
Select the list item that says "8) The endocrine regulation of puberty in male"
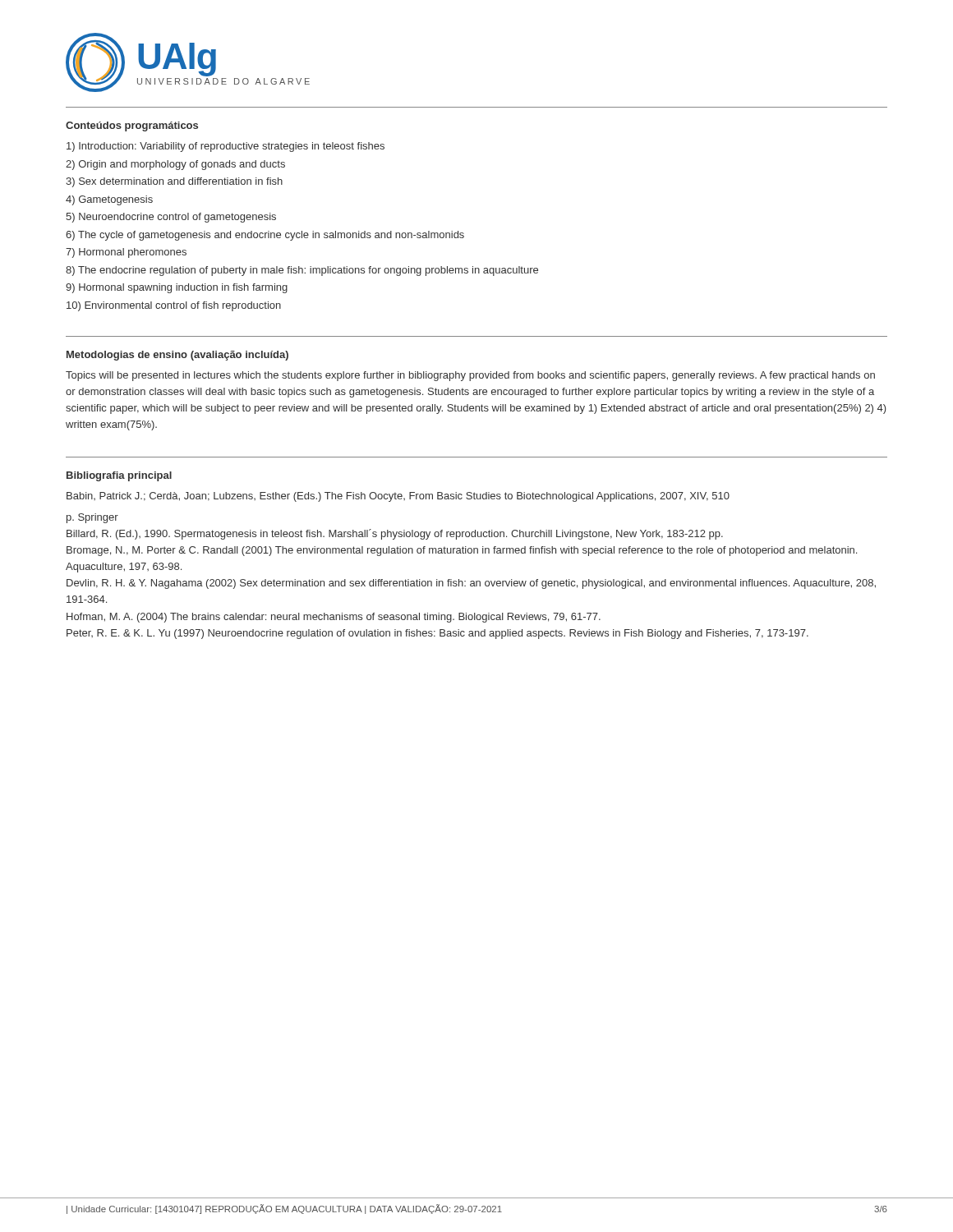(302, 269)
